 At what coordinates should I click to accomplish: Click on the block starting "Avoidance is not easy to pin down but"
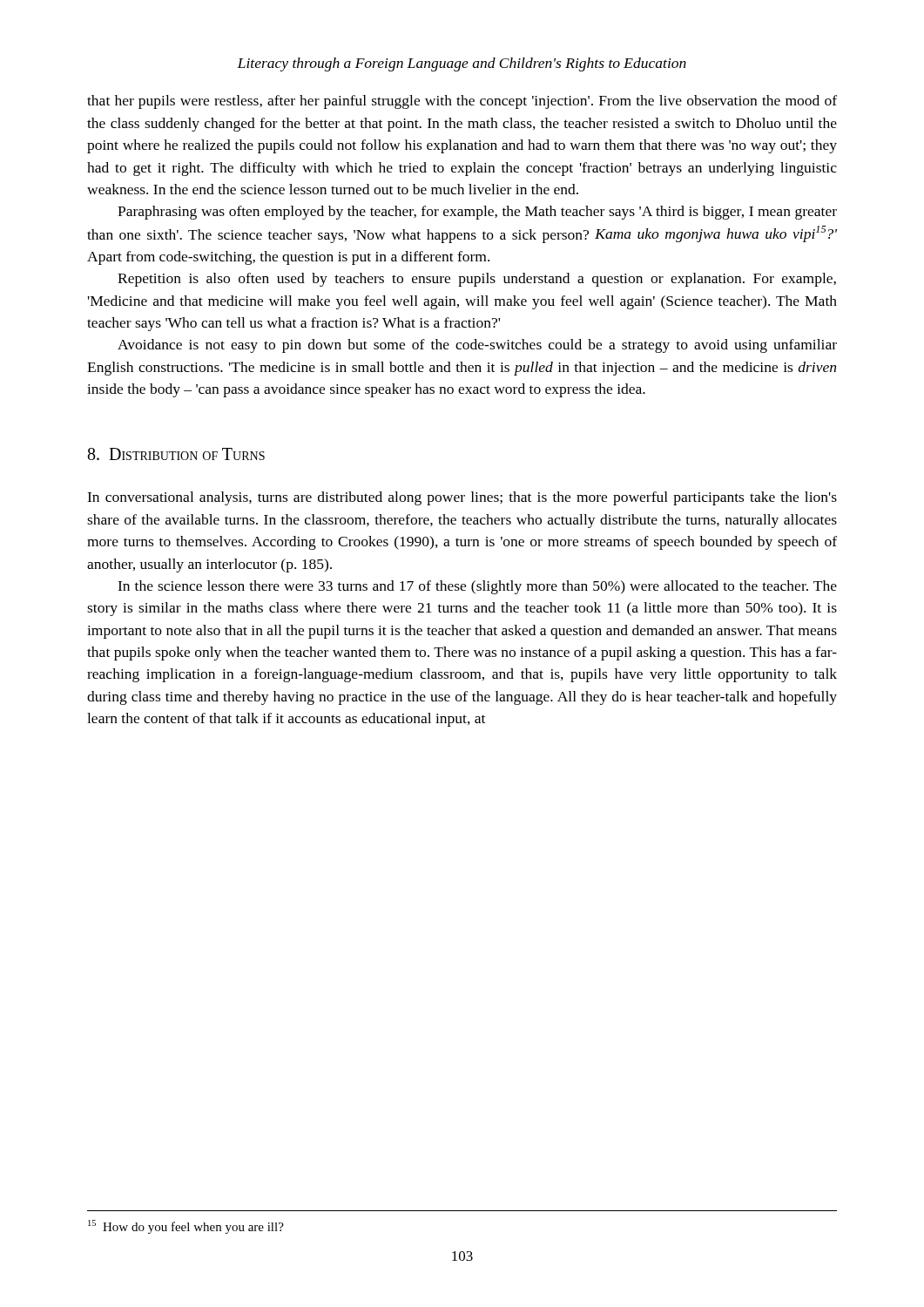462,367
